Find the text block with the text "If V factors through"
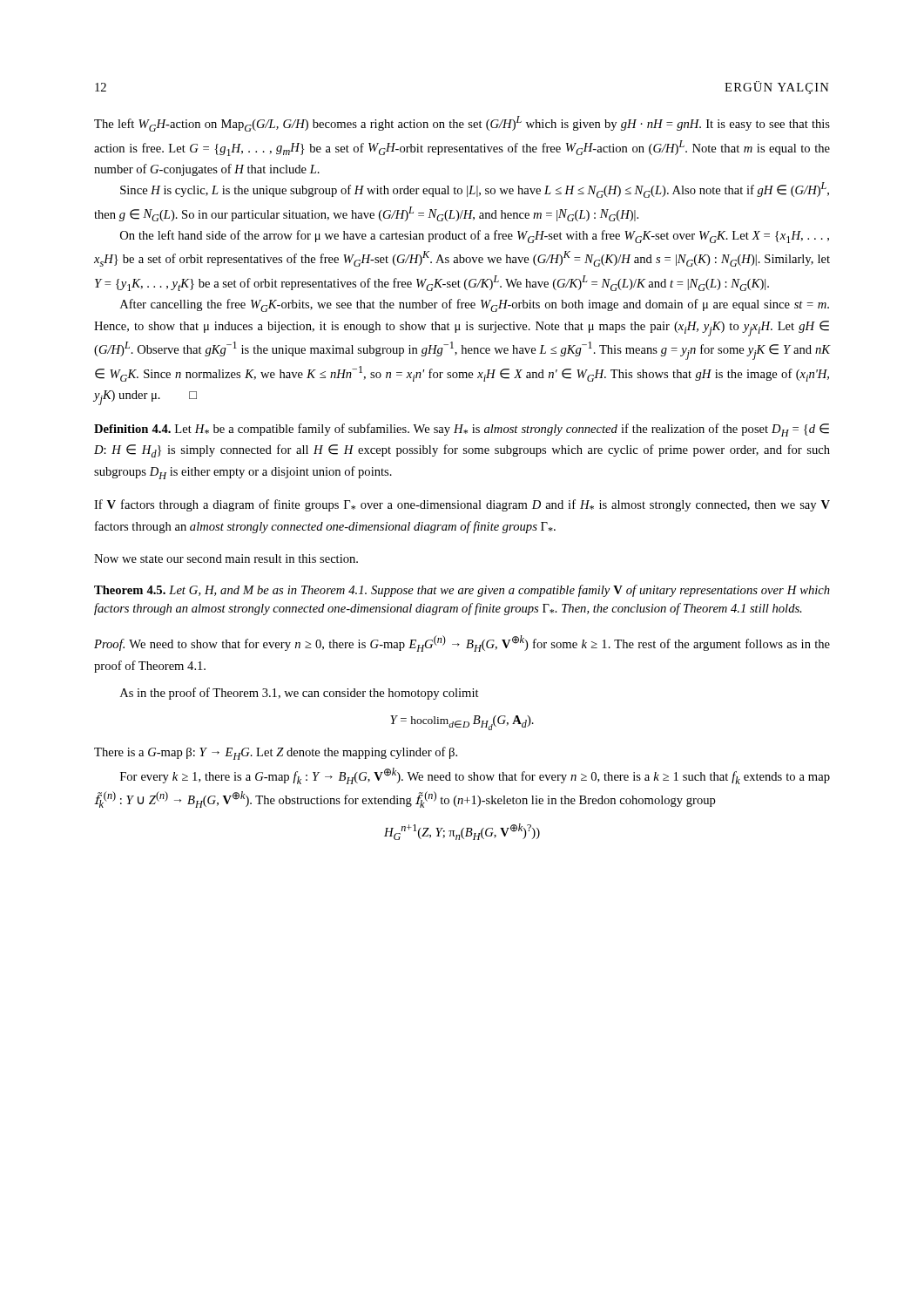The height and width of the screenshot is (1307, 924). pyautogui.click(x=462, y=518)
